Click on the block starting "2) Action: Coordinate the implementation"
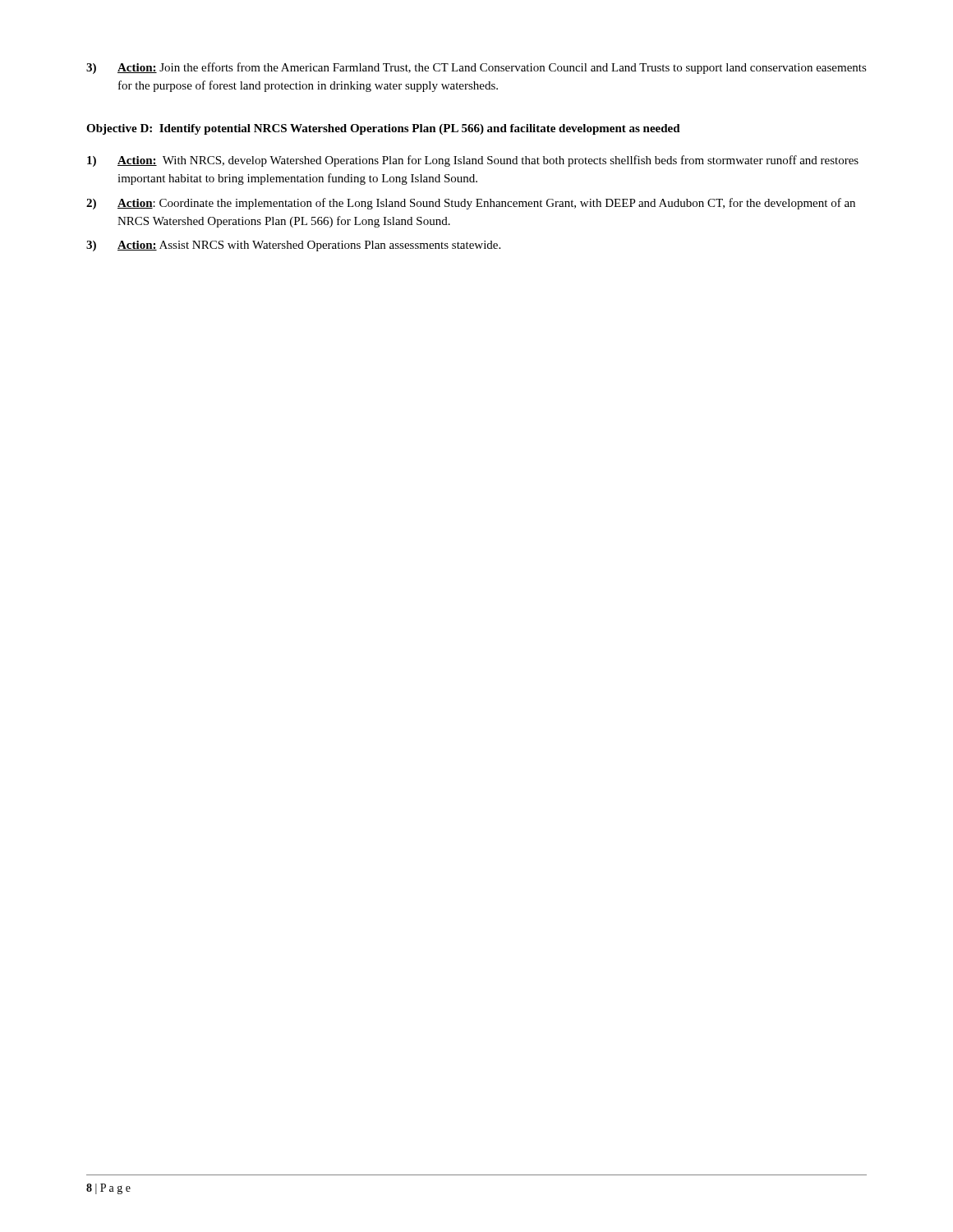This screenshot has height=1232, width=953. pyautogui.click(x=476, y=212)
